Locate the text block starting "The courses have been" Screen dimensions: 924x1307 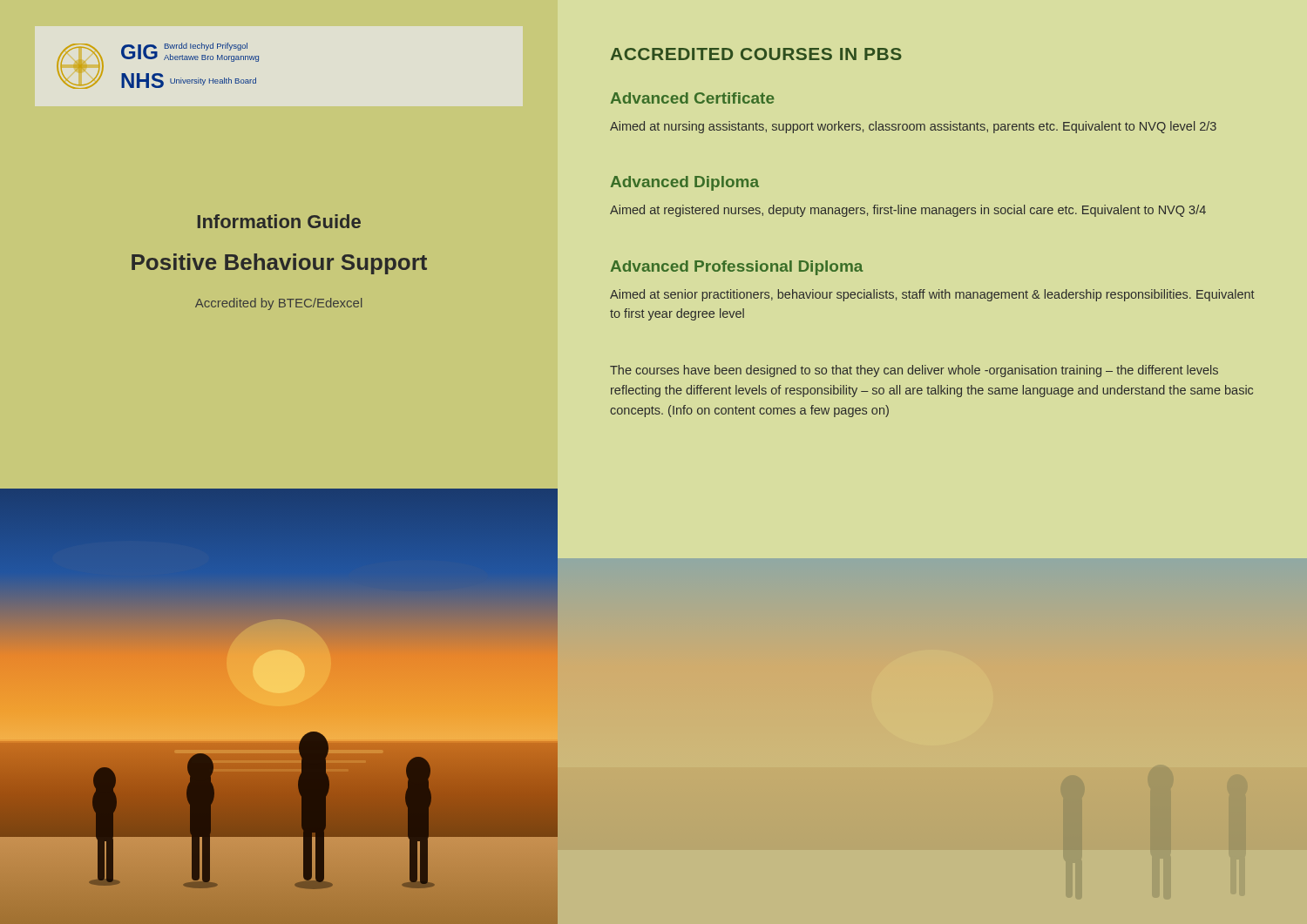pyautogui.click(x=932, y=390)
